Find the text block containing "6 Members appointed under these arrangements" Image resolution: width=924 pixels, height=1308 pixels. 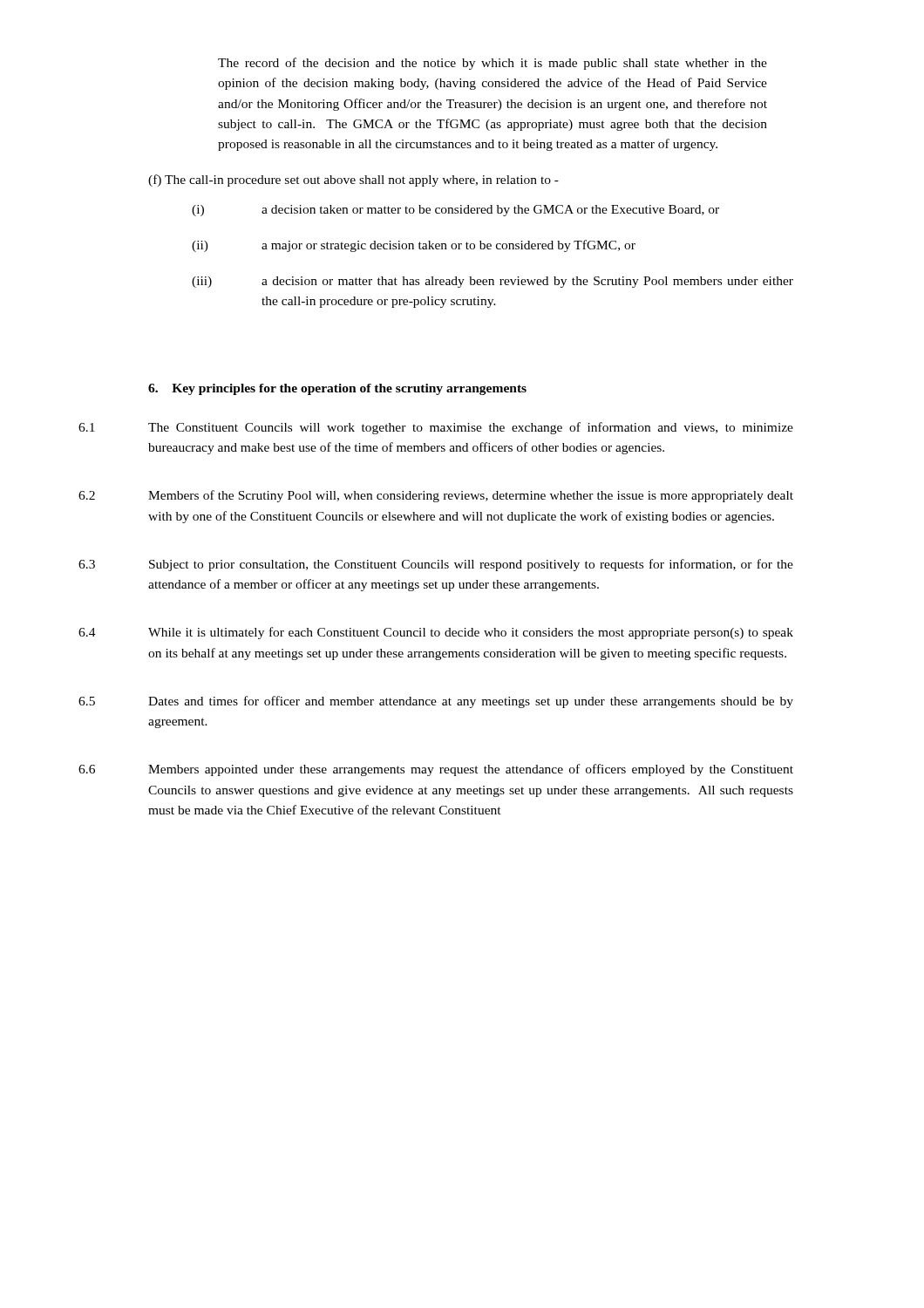pyautogui.click(x=436, y=789)
